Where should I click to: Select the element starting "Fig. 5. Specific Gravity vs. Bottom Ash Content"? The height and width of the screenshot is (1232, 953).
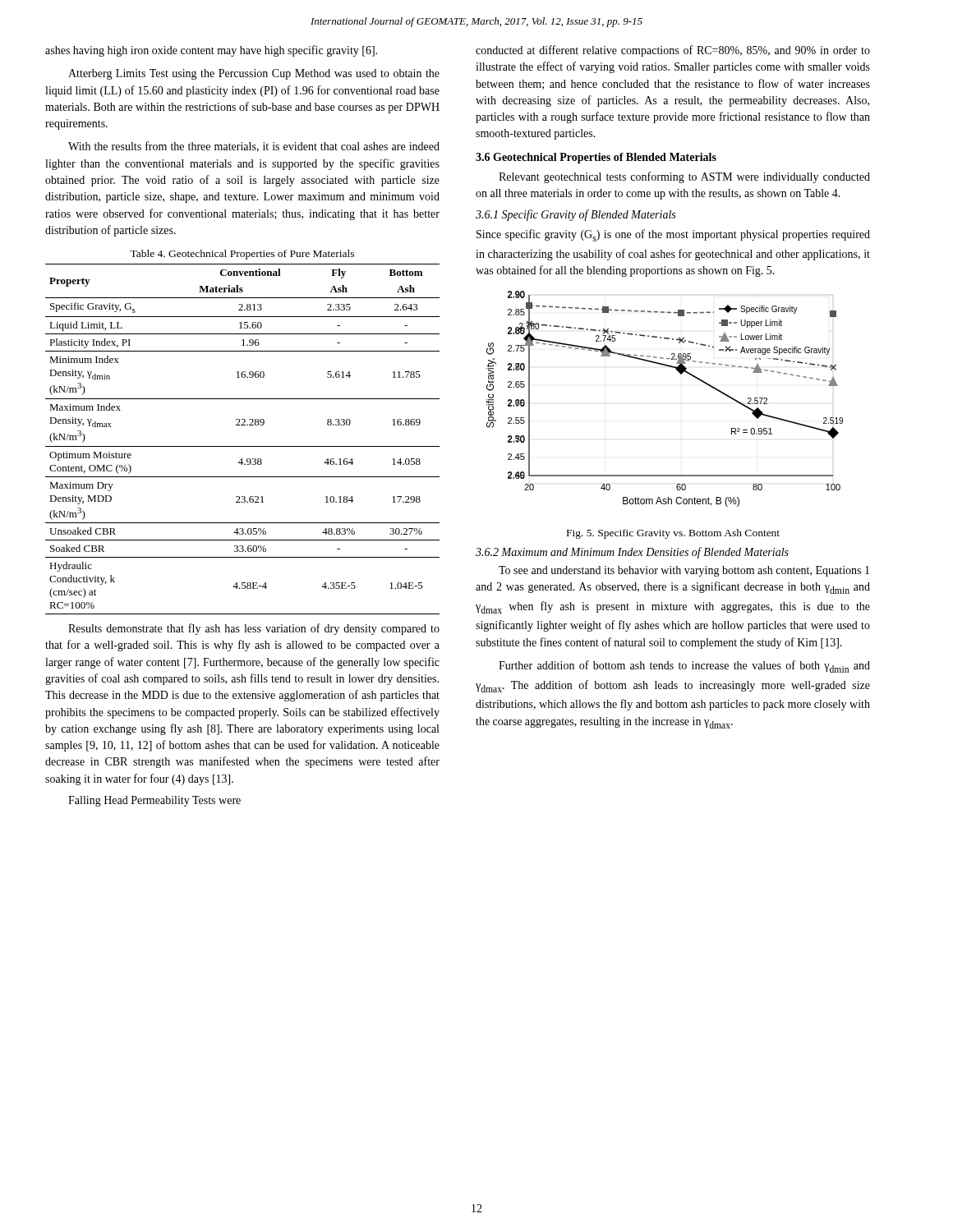pyautogui.click(x=673, y=532)
